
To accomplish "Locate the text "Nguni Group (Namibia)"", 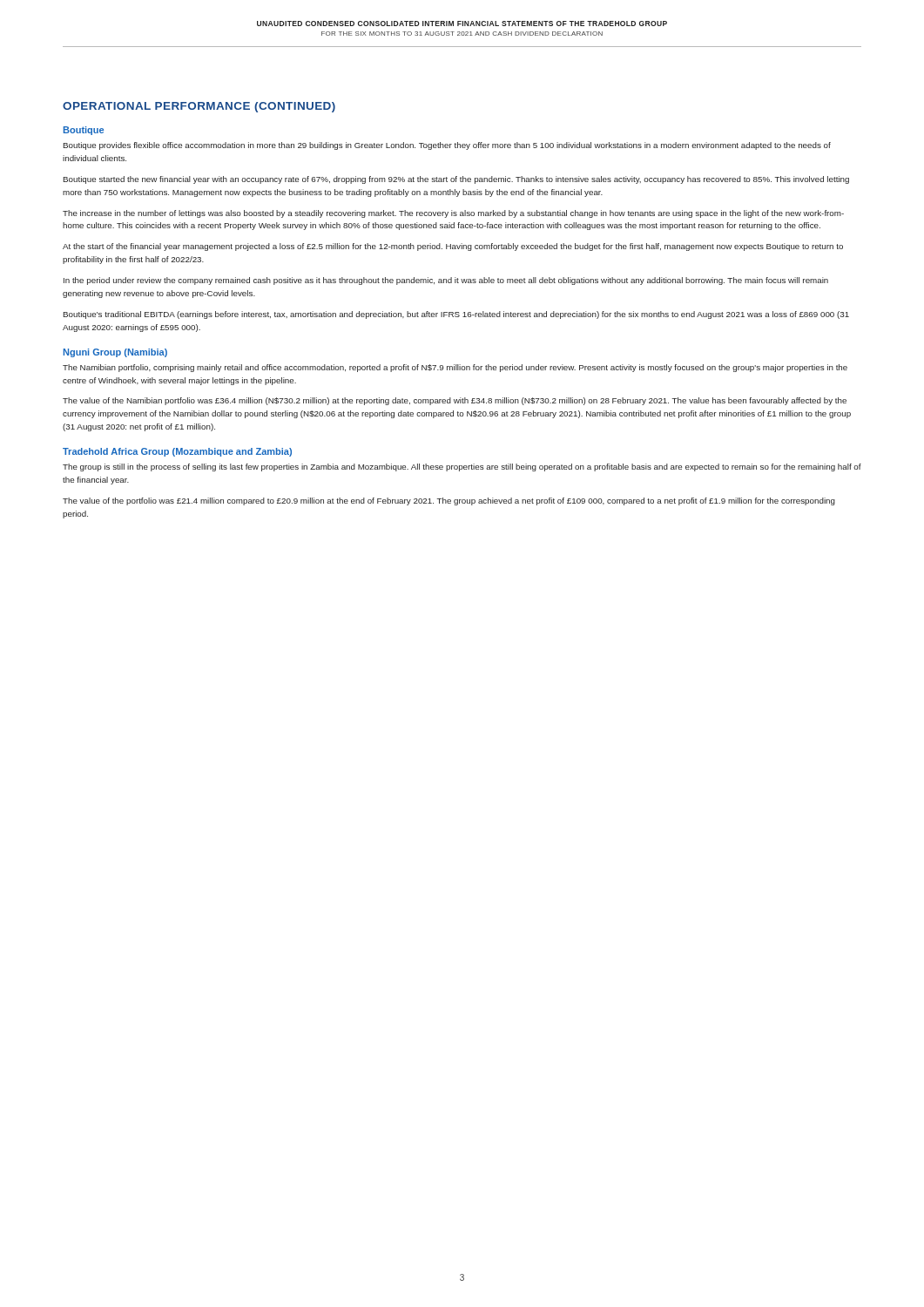I will point(115,352).
